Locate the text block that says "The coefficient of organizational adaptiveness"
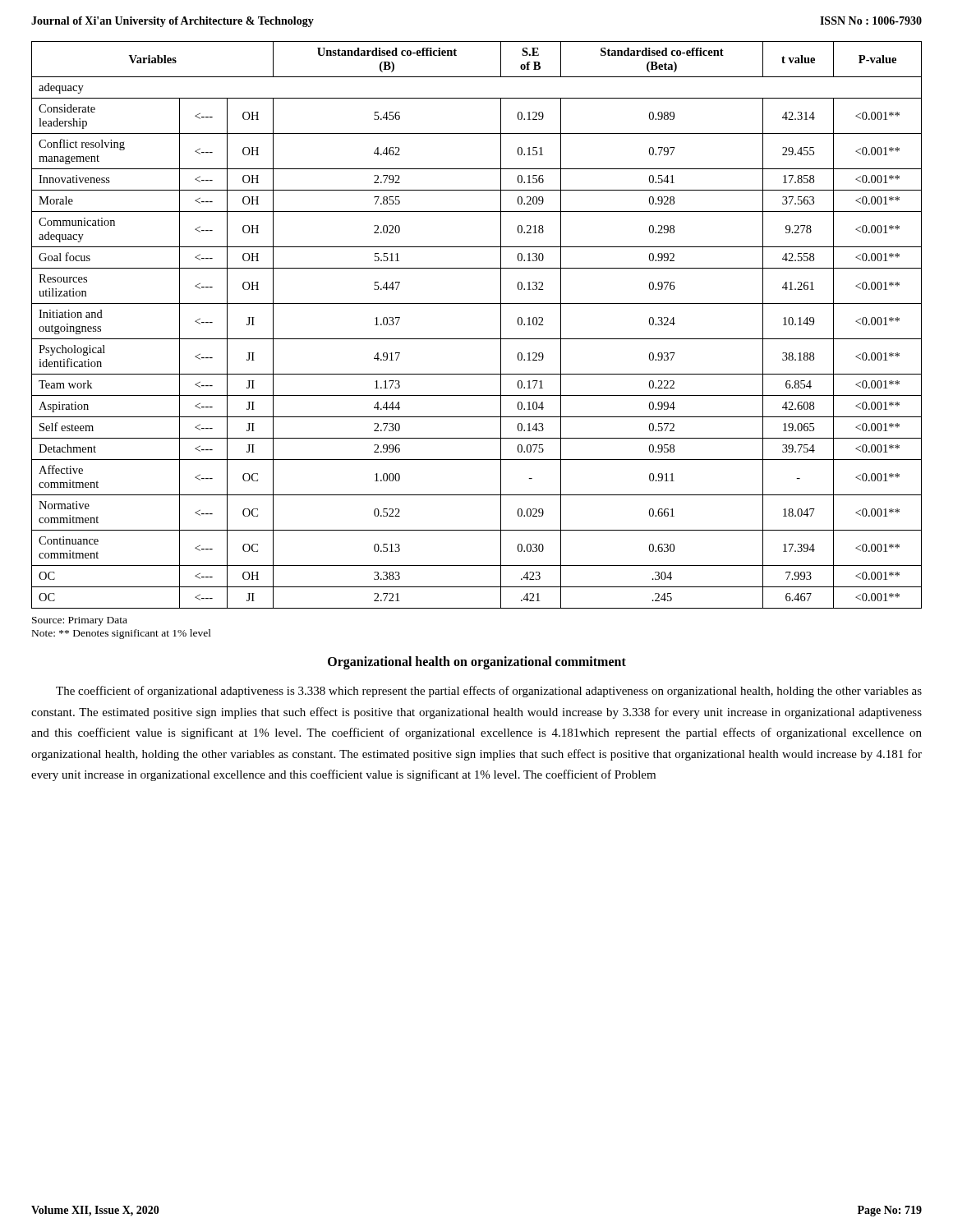 click(476, 733)
